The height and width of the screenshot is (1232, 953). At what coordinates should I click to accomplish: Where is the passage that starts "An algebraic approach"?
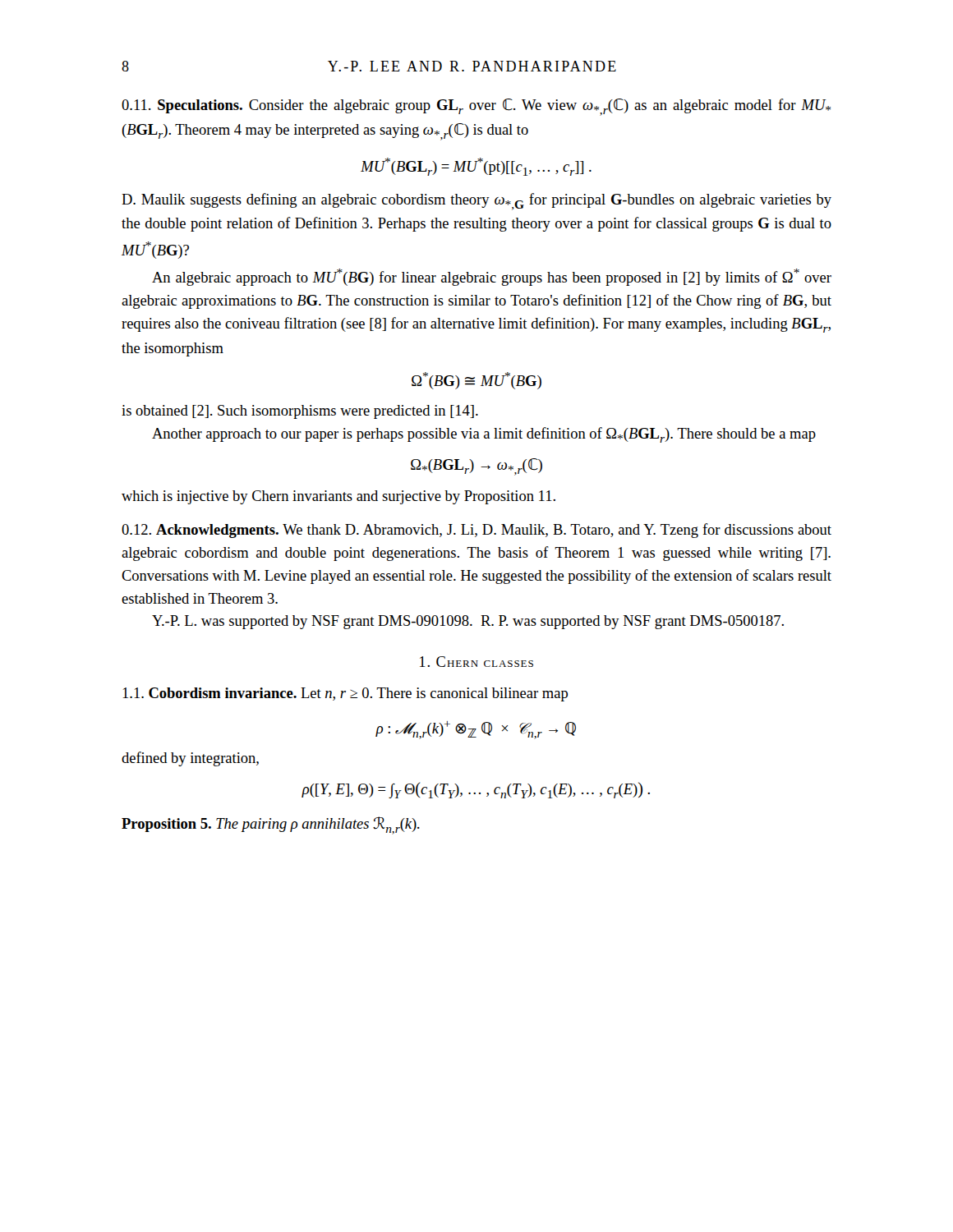tap(476, 311)
